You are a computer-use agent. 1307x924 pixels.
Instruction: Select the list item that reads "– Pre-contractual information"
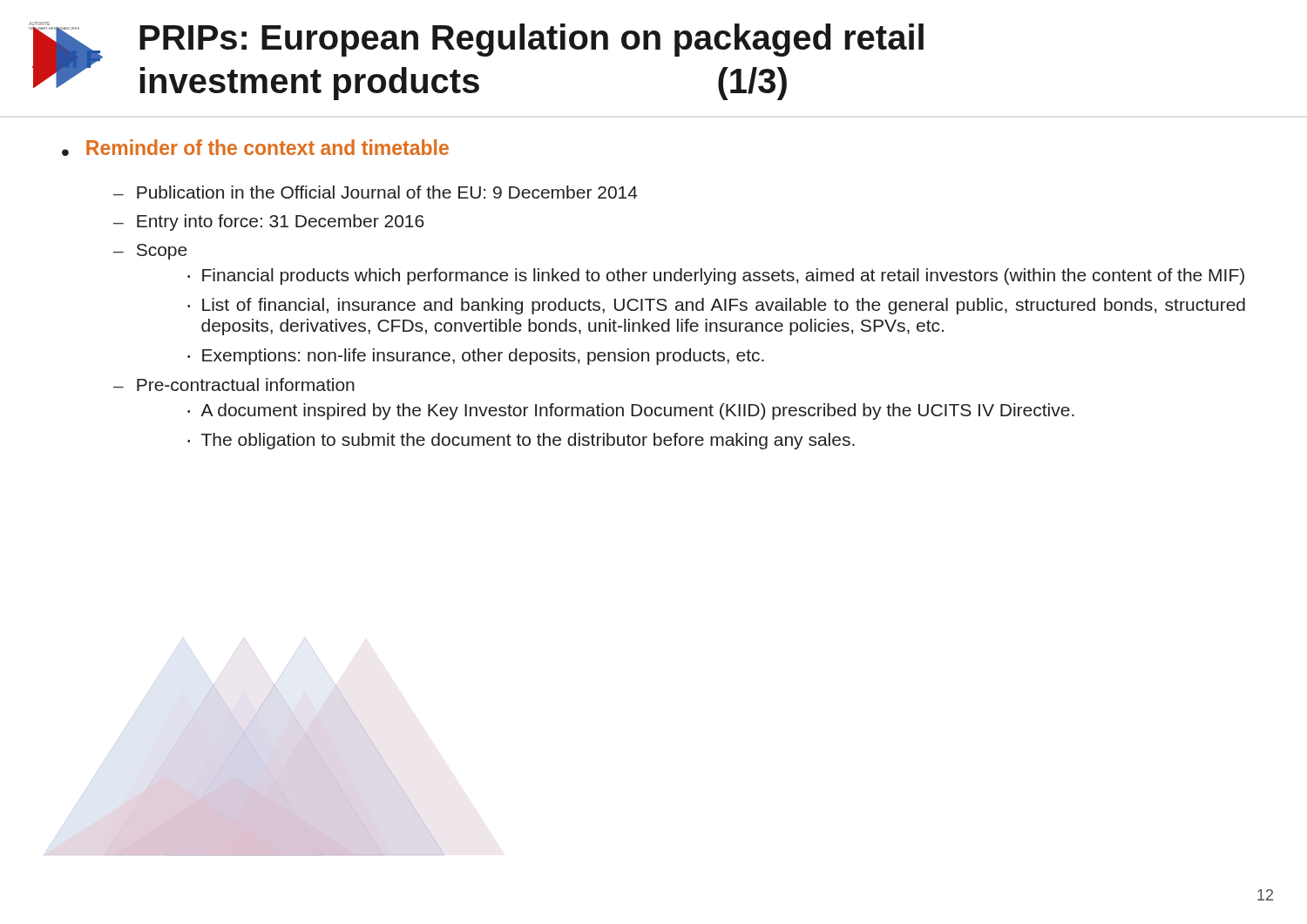click(x=234, y=385)
